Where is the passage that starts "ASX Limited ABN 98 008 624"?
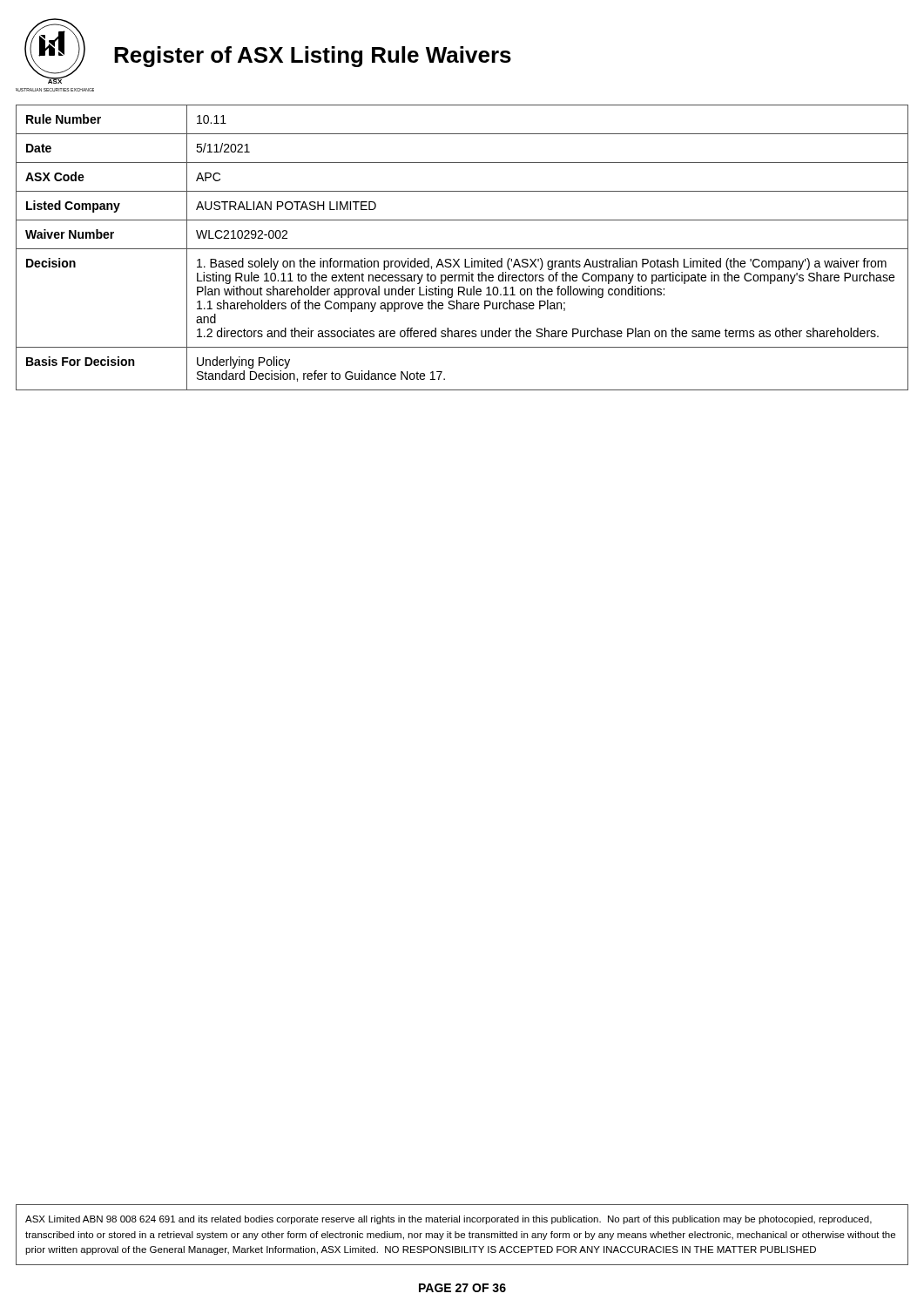Screen dimensions: 1307x924 (461, 1234)
